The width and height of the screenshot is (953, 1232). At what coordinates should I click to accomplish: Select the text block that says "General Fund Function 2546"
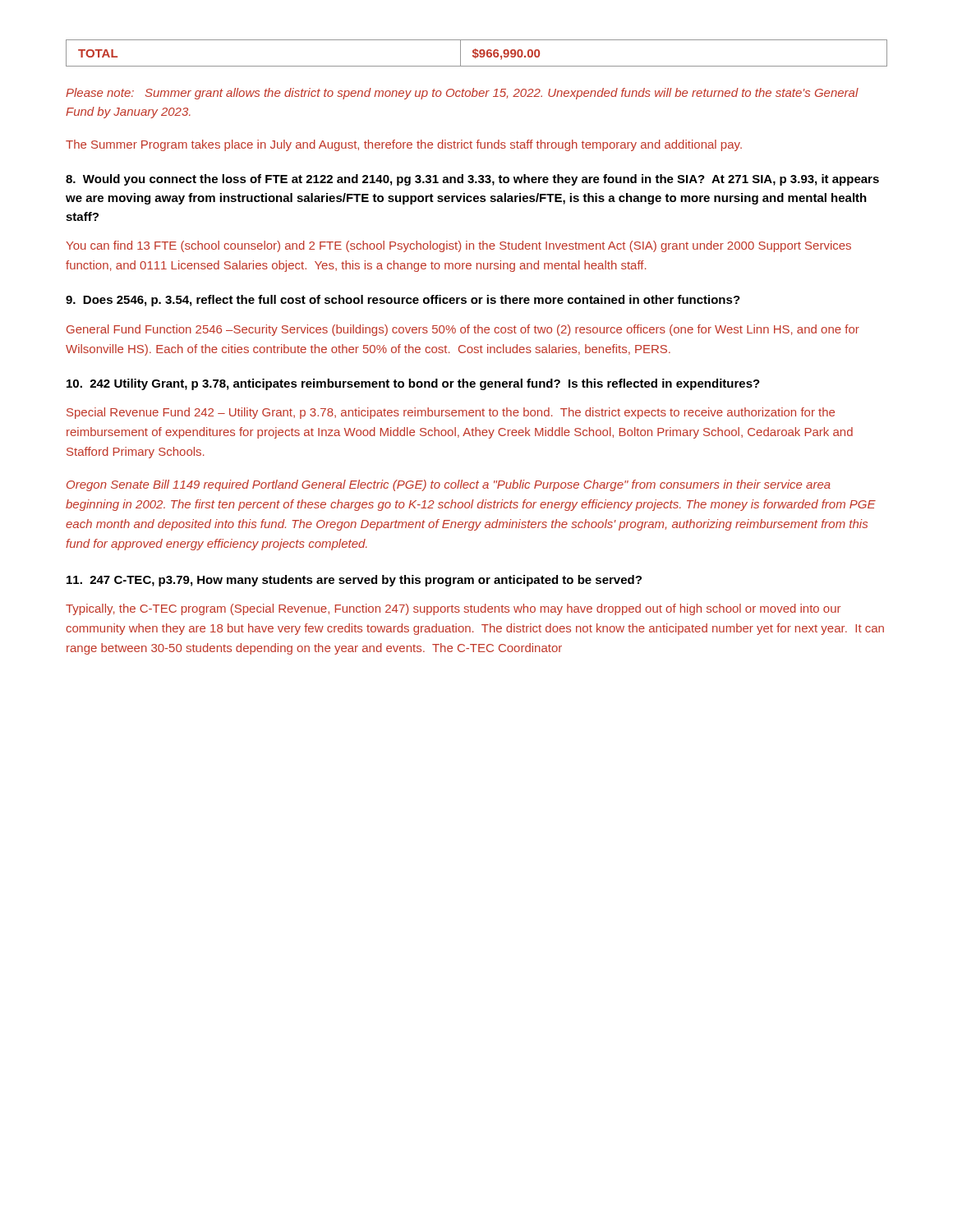point(462,338)
